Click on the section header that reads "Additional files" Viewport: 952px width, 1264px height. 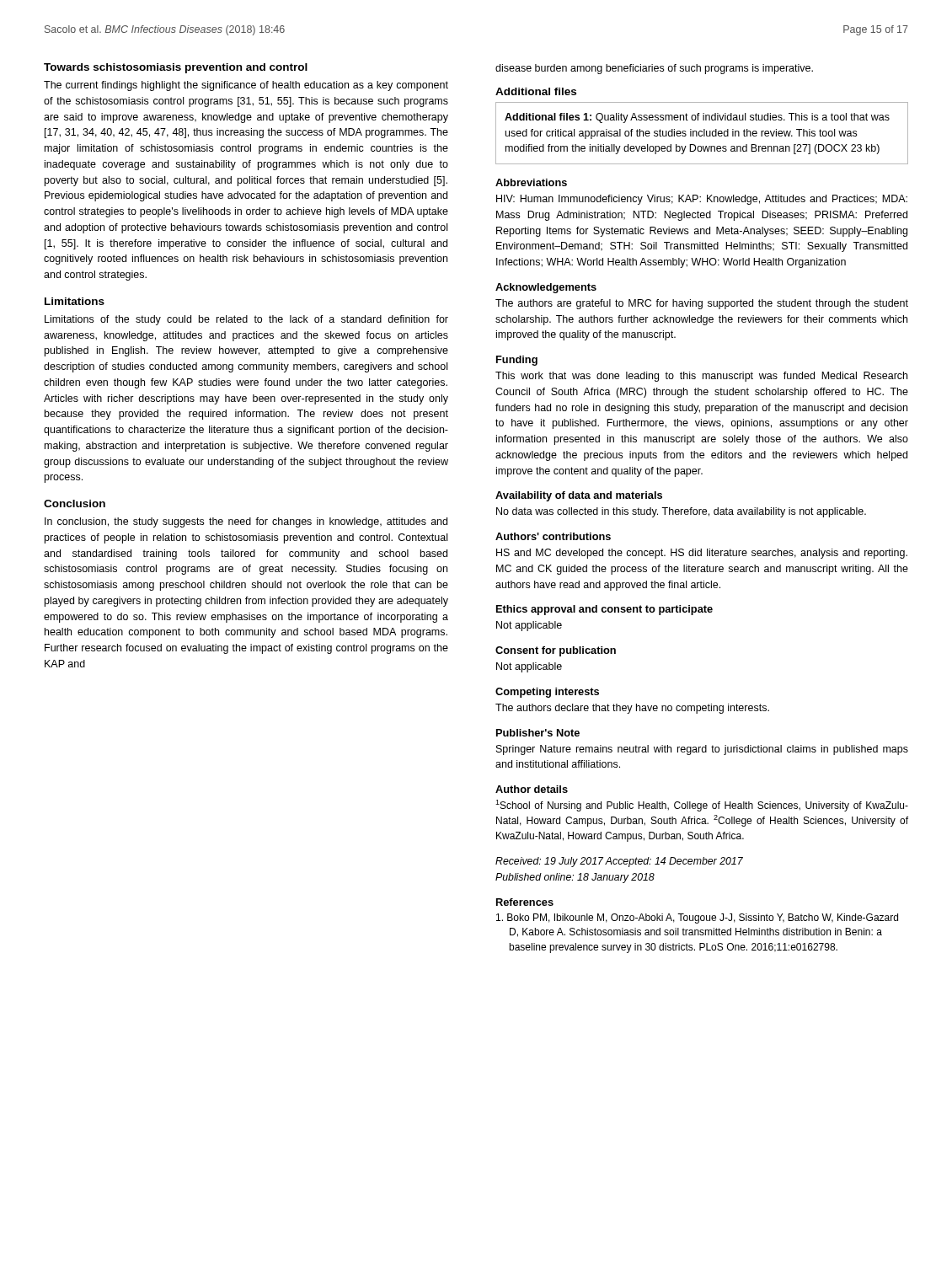tap(536, 91)
